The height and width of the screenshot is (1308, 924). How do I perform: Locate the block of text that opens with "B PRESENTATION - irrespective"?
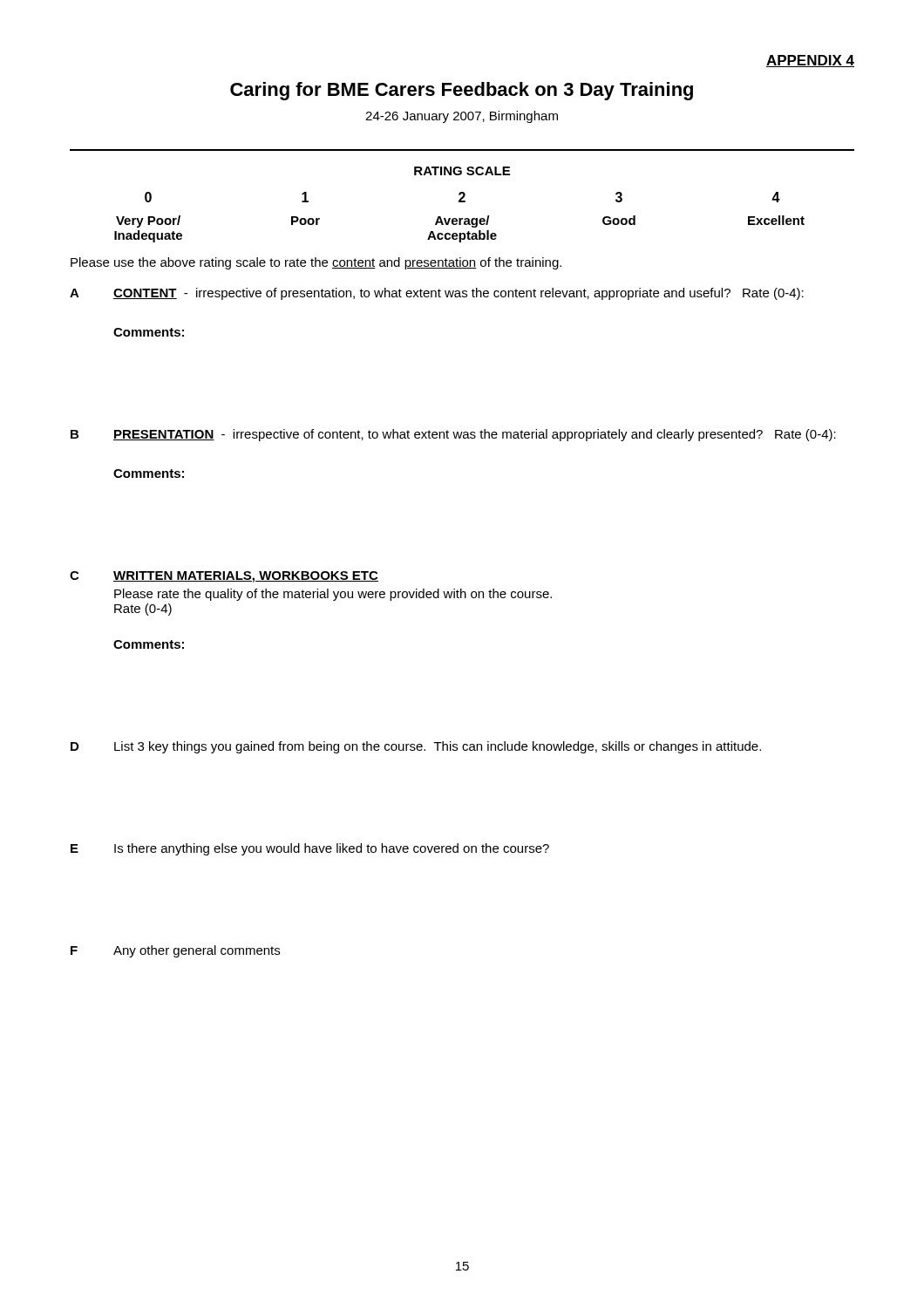point(453,435)
